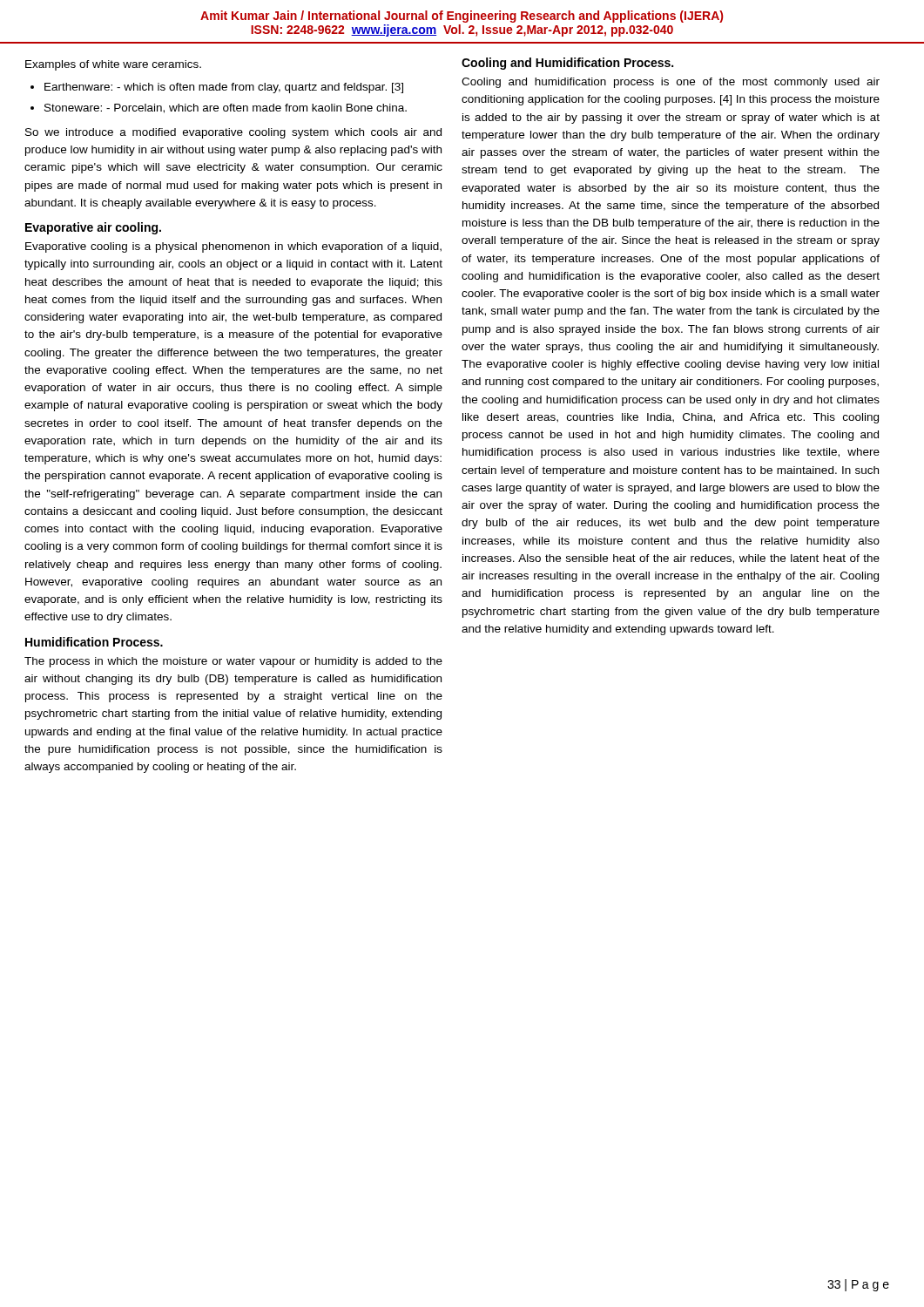Viewport: 924px width, 1307px height.
Task: Find the passage starting "The process in which the moisture or water"
Action: (233, 713)
